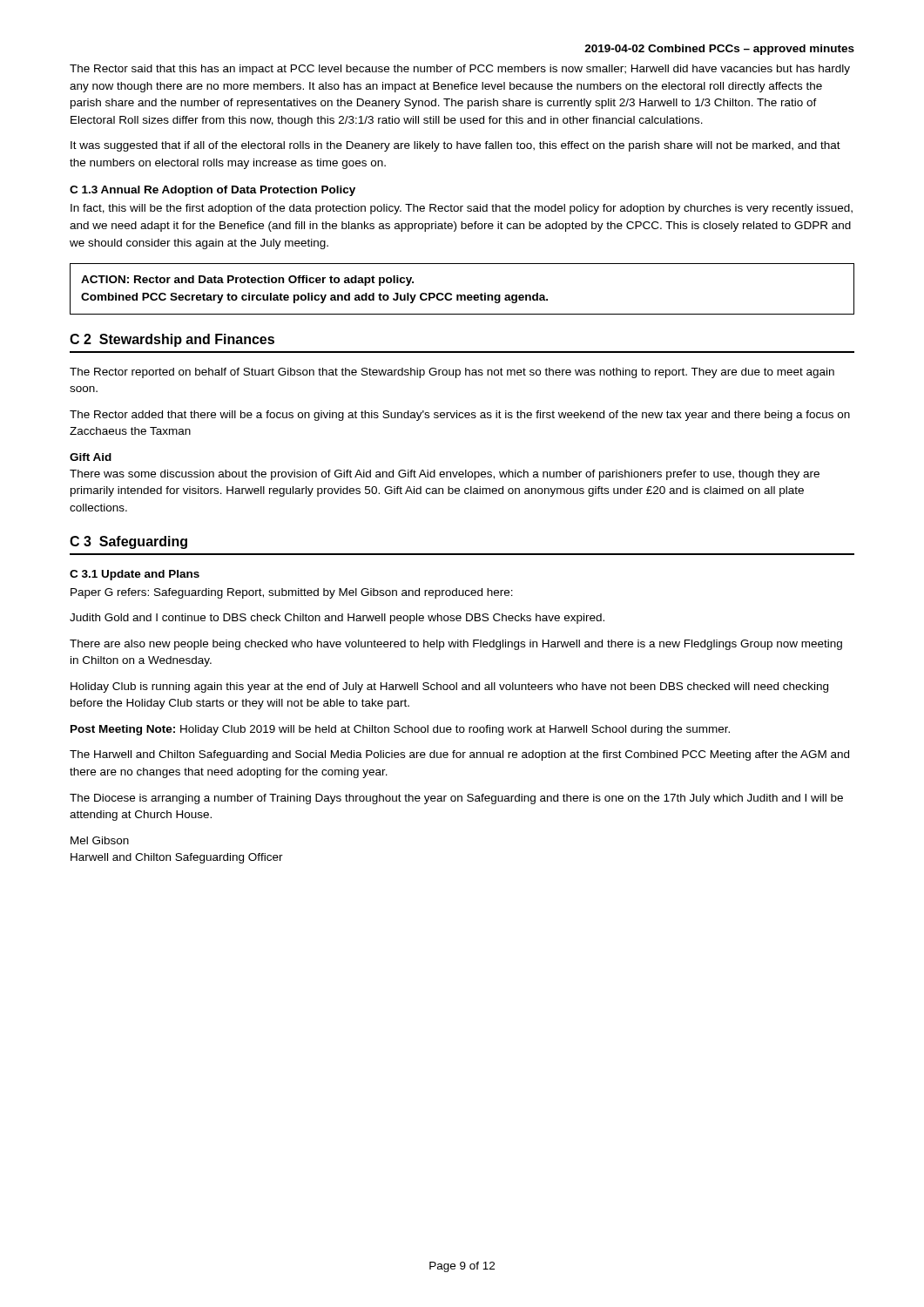924x1307 pixels.
Task: Locate the passage starting "Holiday Club is running again this year at"
Action: pos(462,695)
